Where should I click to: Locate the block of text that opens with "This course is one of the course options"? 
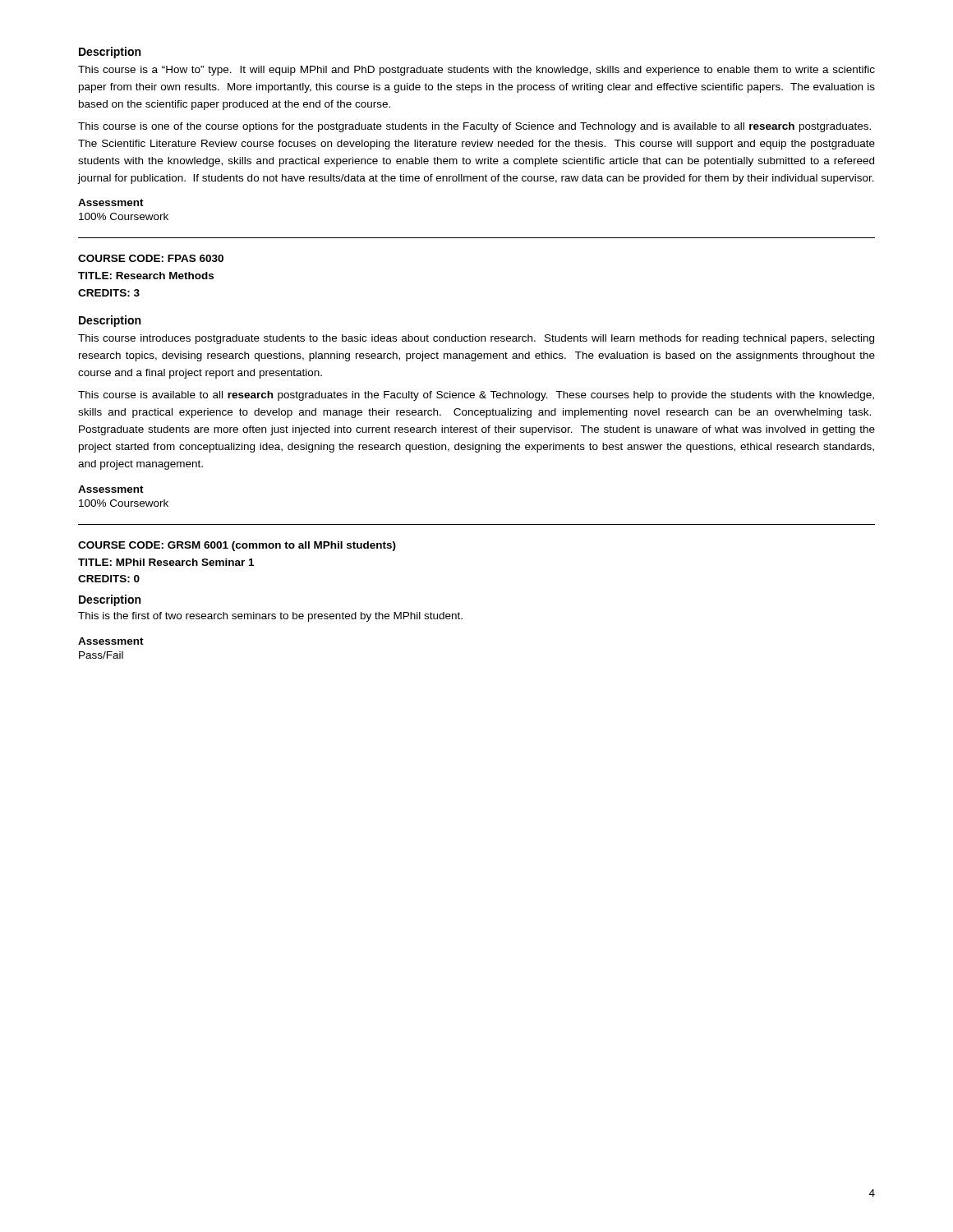click(x=476, y=152)
